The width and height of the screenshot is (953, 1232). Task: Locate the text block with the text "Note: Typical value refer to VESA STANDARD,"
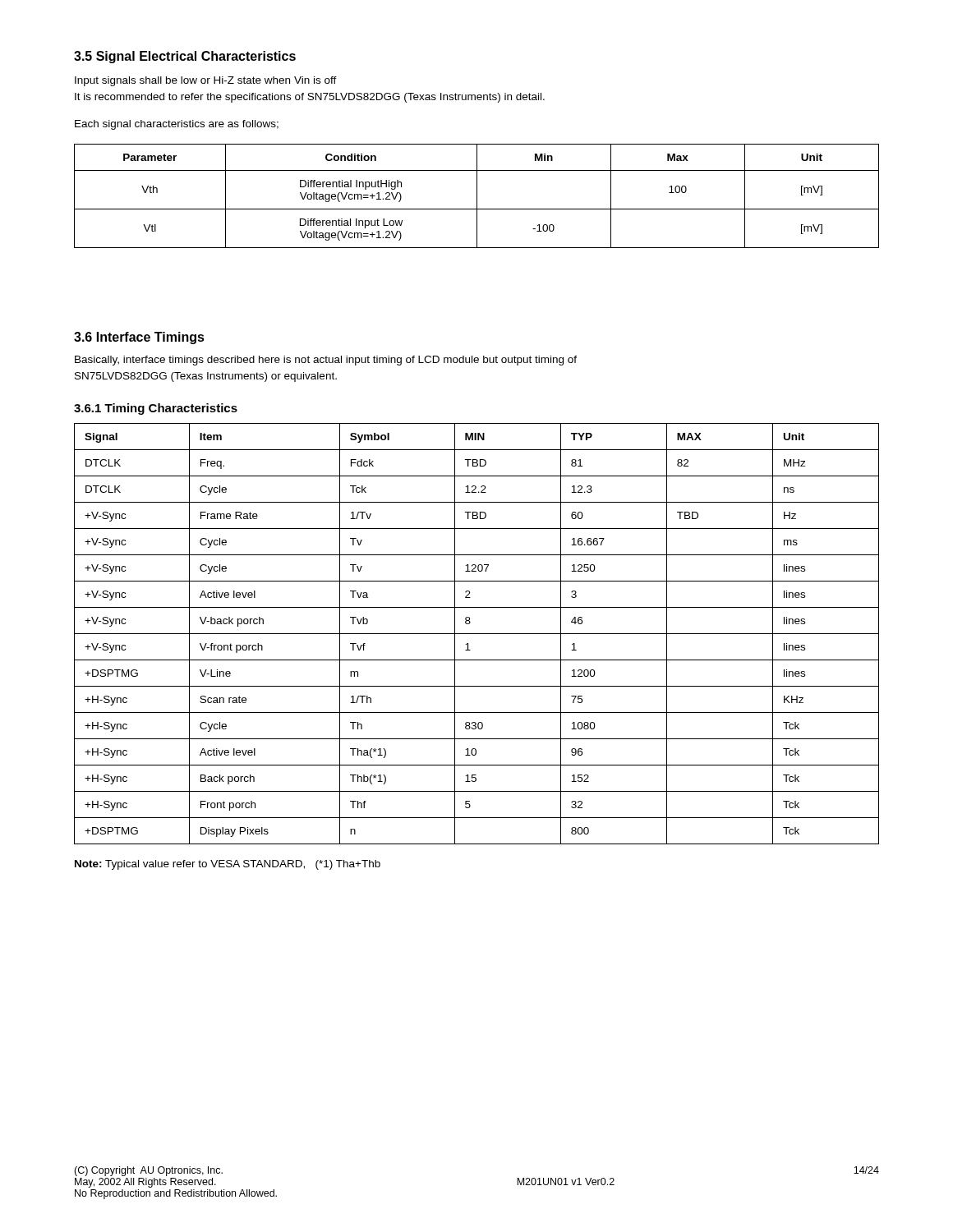(x=228, y=865)
